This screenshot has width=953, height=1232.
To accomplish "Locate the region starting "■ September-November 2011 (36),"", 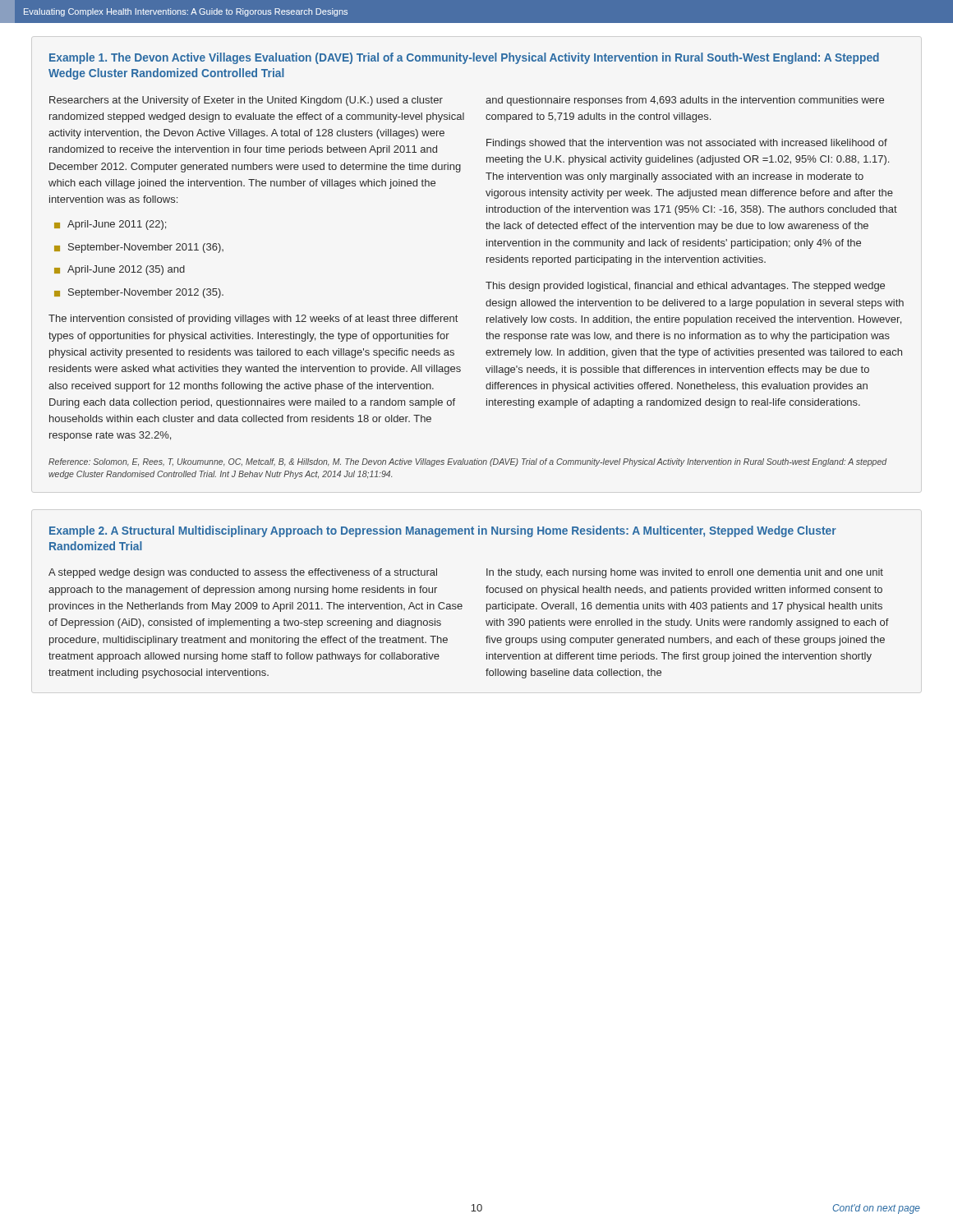I will point(139,248).
